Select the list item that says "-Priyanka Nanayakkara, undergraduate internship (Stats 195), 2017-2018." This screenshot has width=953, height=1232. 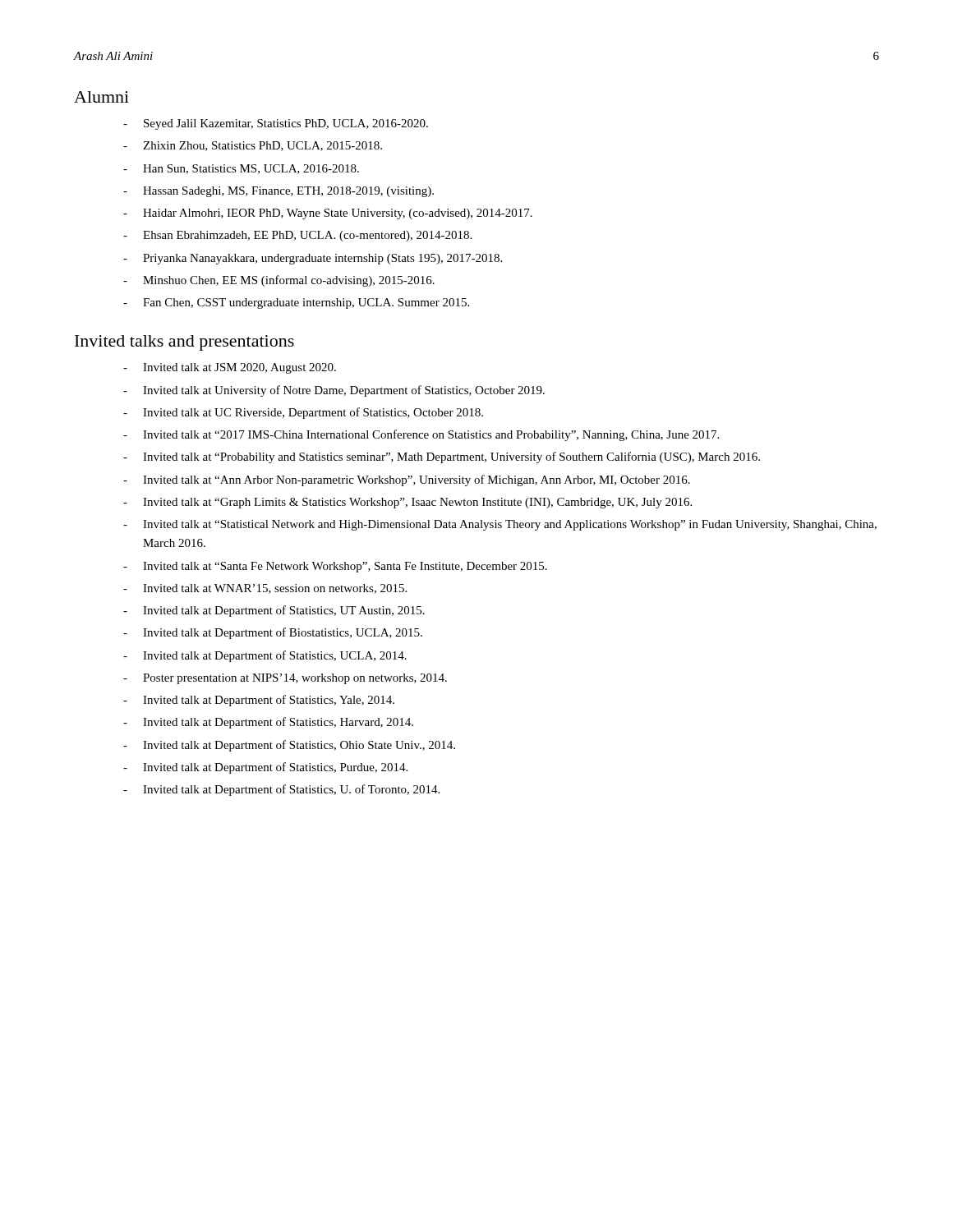(x=501, y=258)
